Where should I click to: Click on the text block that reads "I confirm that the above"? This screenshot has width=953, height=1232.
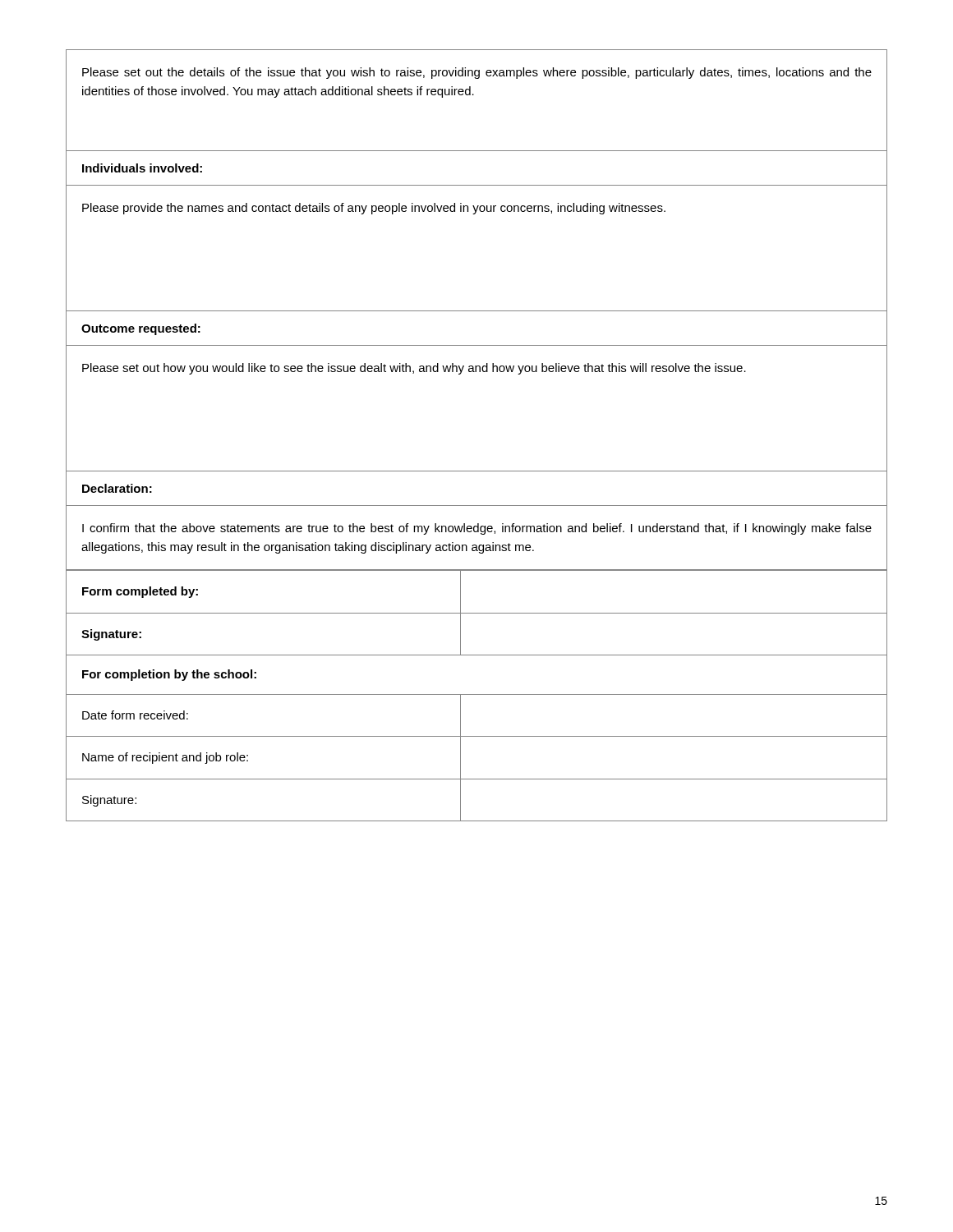click(x=476, y=537)
